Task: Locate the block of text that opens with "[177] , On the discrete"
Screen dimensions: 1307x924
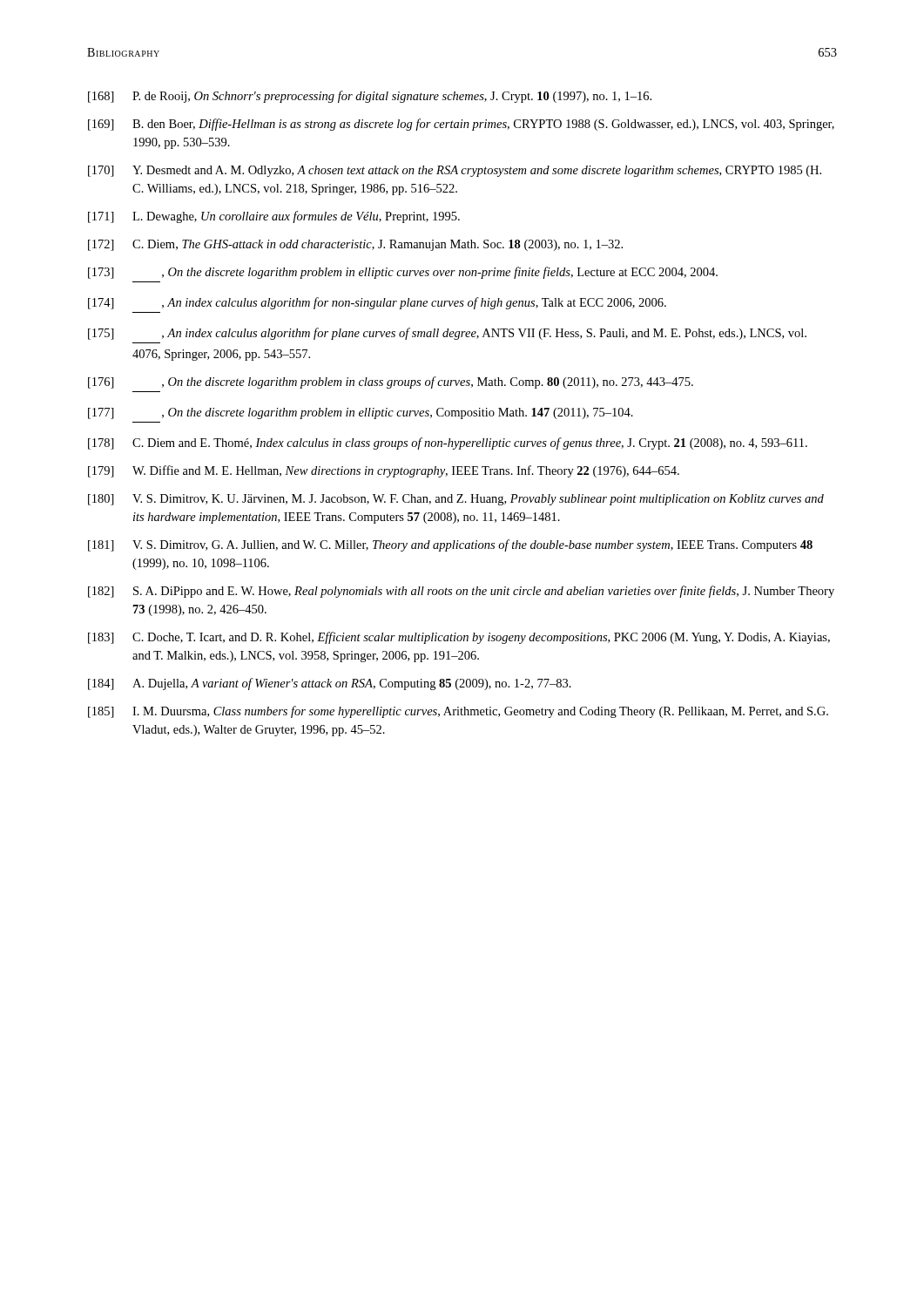Action: (x=462, y=414)
